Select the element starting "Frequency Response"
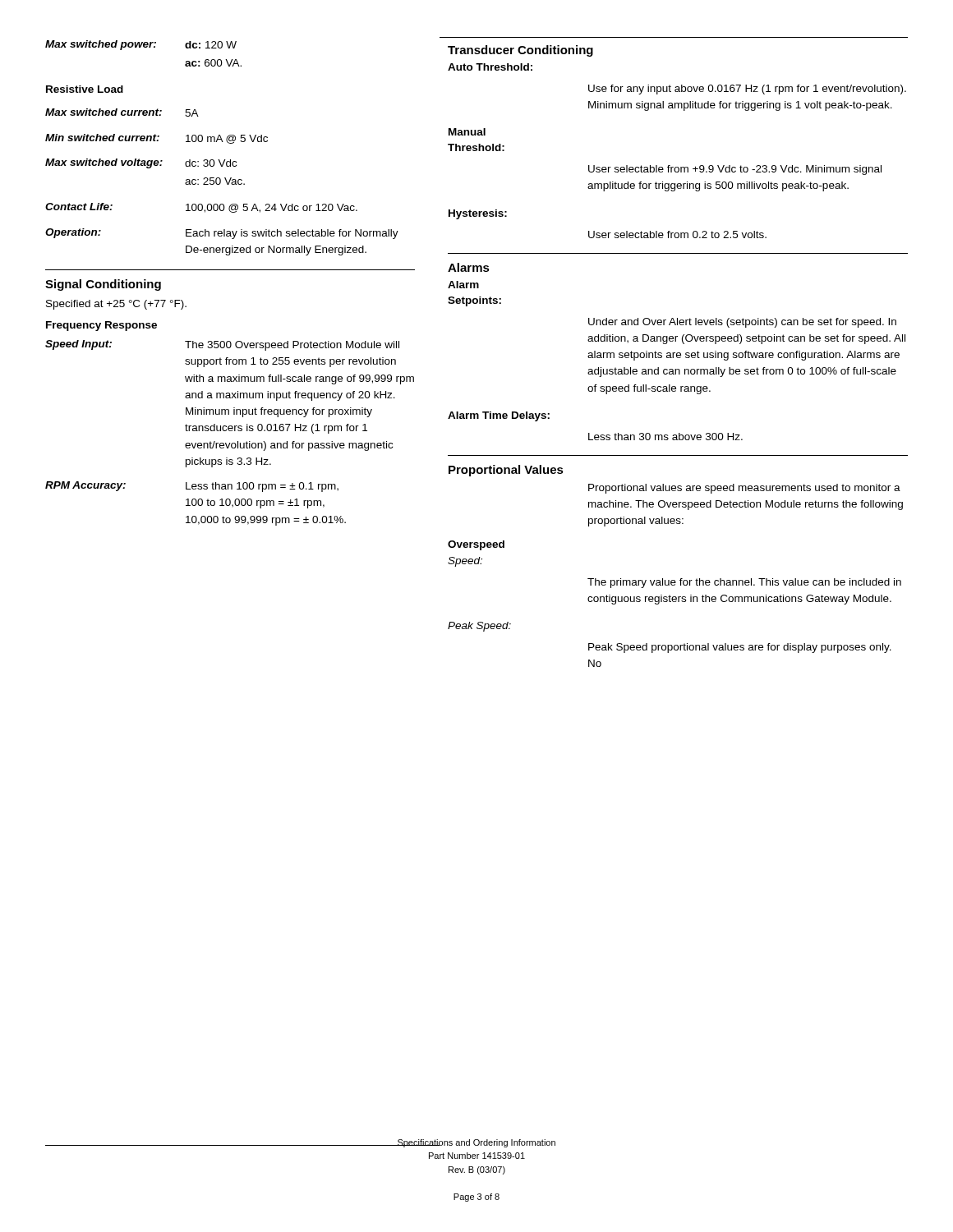This screenshot has width=953, height=1232. point(101,326)
